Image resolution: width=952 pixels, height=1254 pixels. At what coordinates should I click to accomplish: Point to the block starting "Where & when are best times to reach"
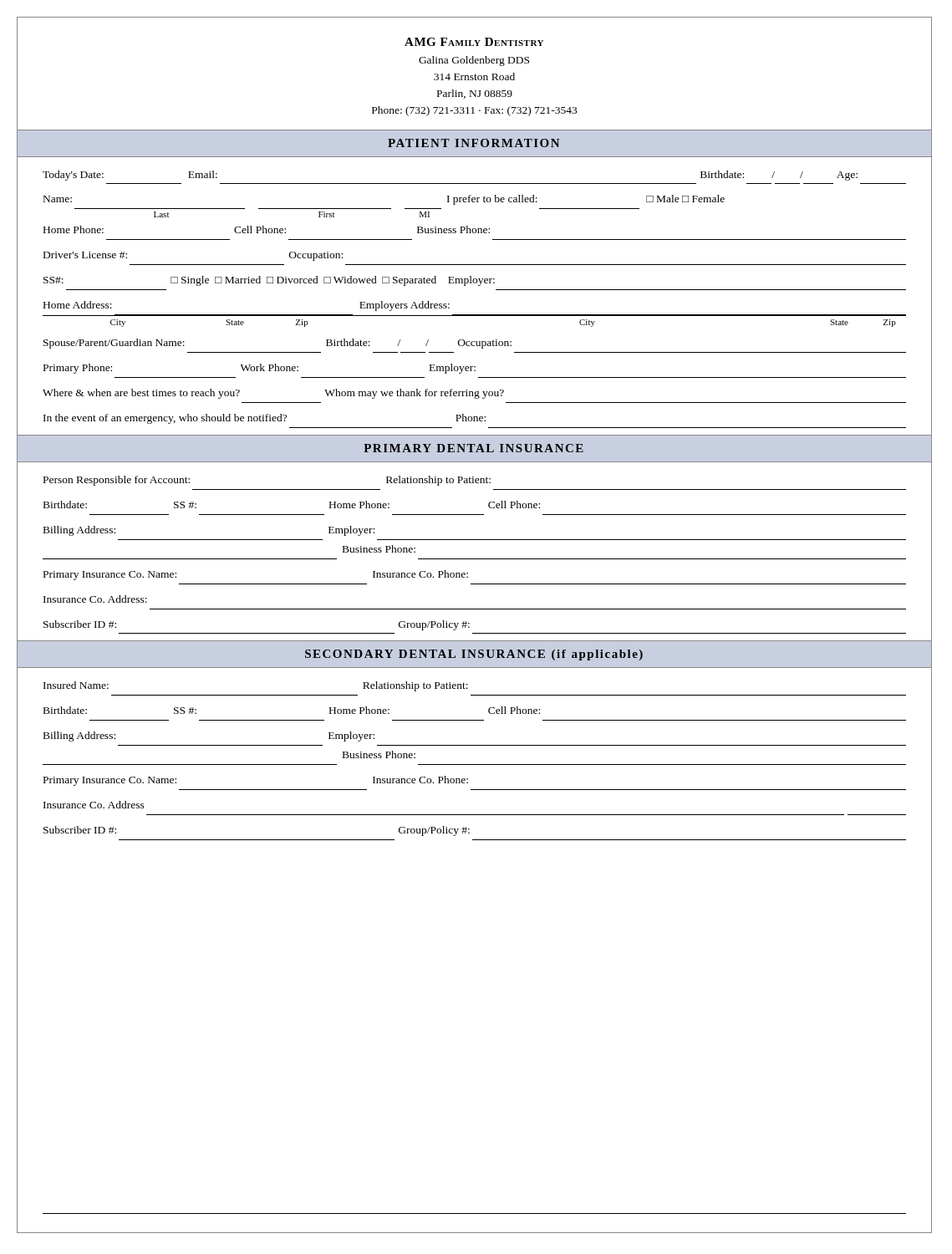click(x=474, y=393)
